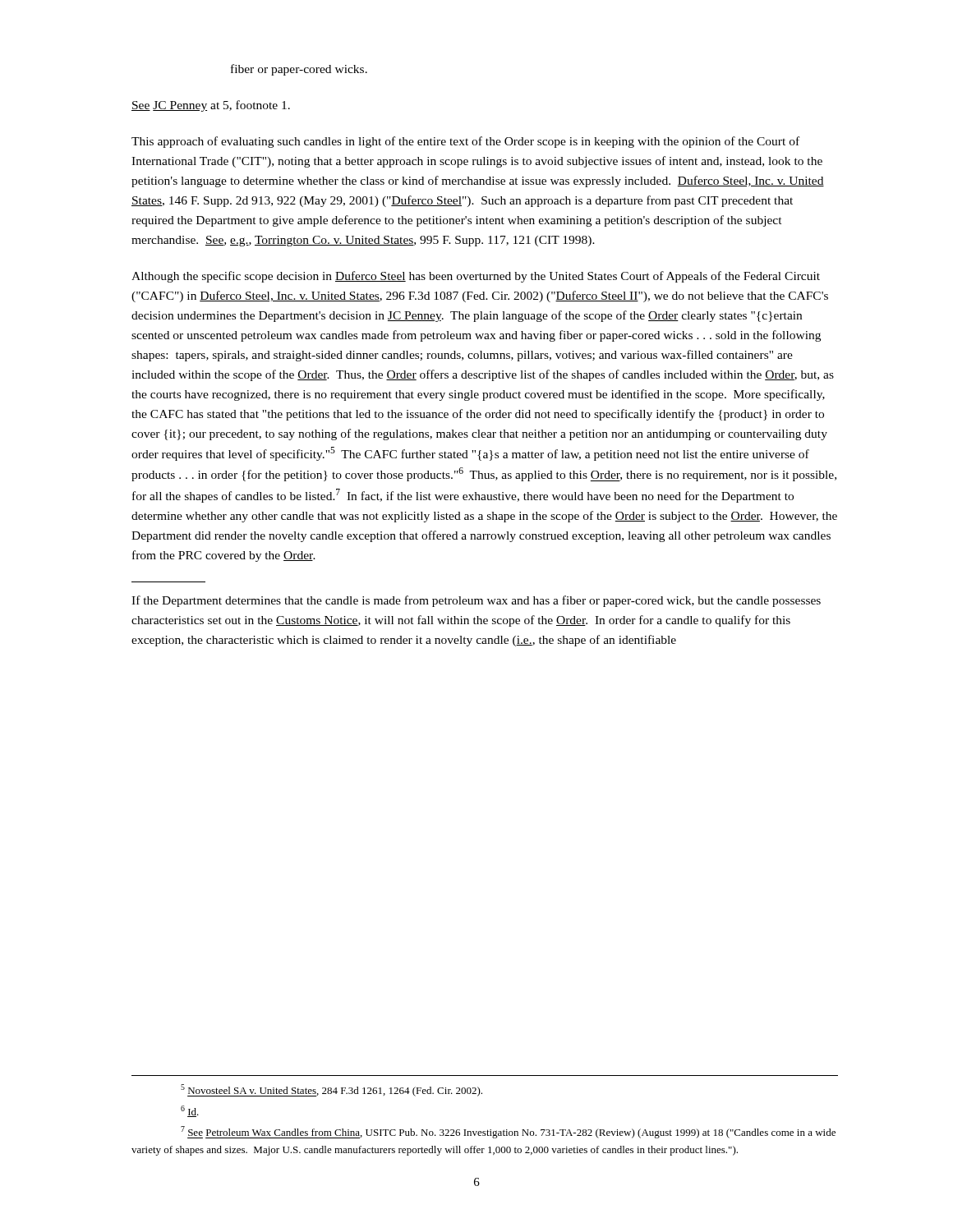This screenshot has height=1232, width=953.
Task: Locate the text block with the text "This approach of evaluating such candles in"
Action: pos(485,191)
